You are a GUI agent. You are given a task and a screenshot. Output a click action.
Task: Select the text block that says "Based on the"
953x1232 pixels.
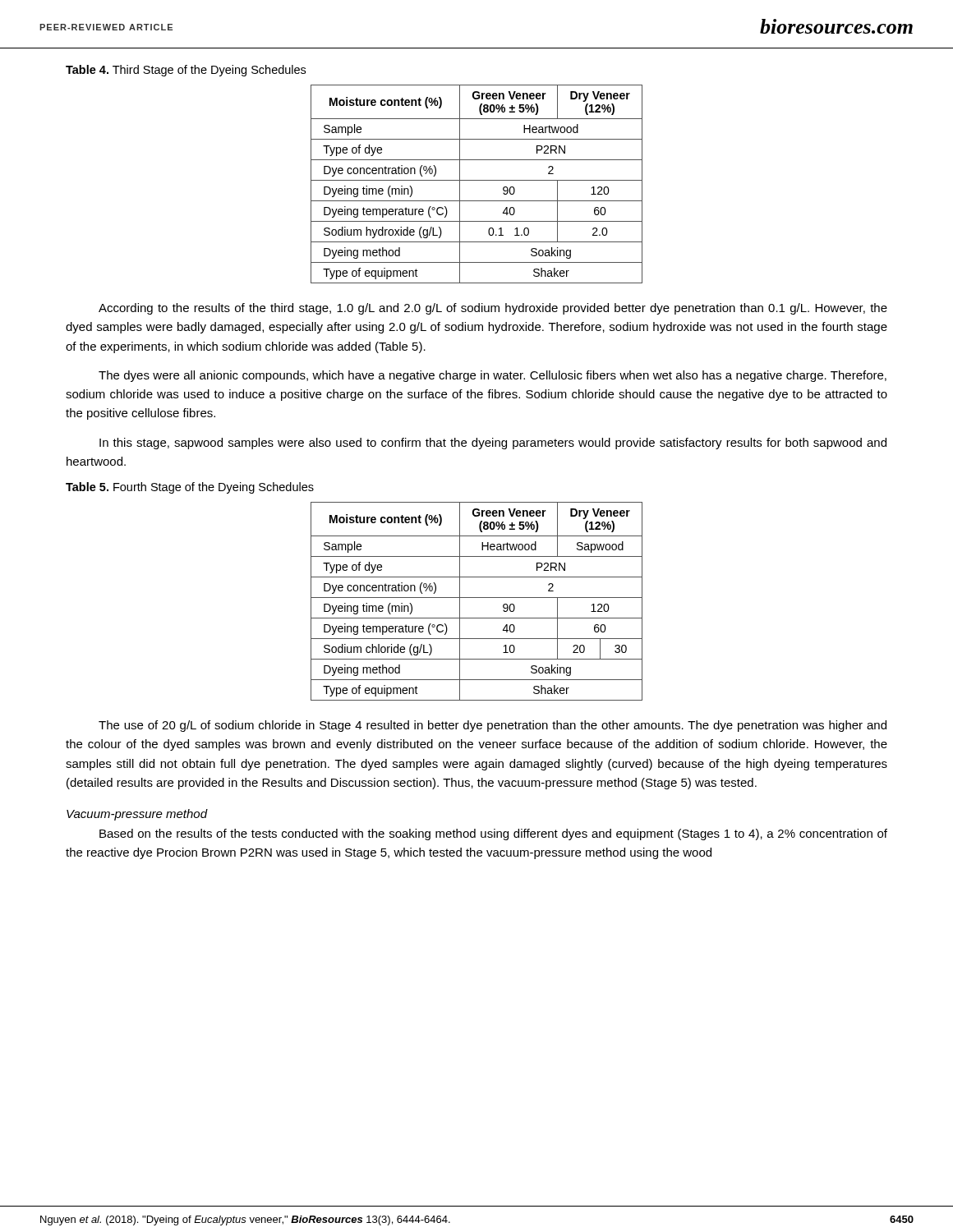[476, 843]
